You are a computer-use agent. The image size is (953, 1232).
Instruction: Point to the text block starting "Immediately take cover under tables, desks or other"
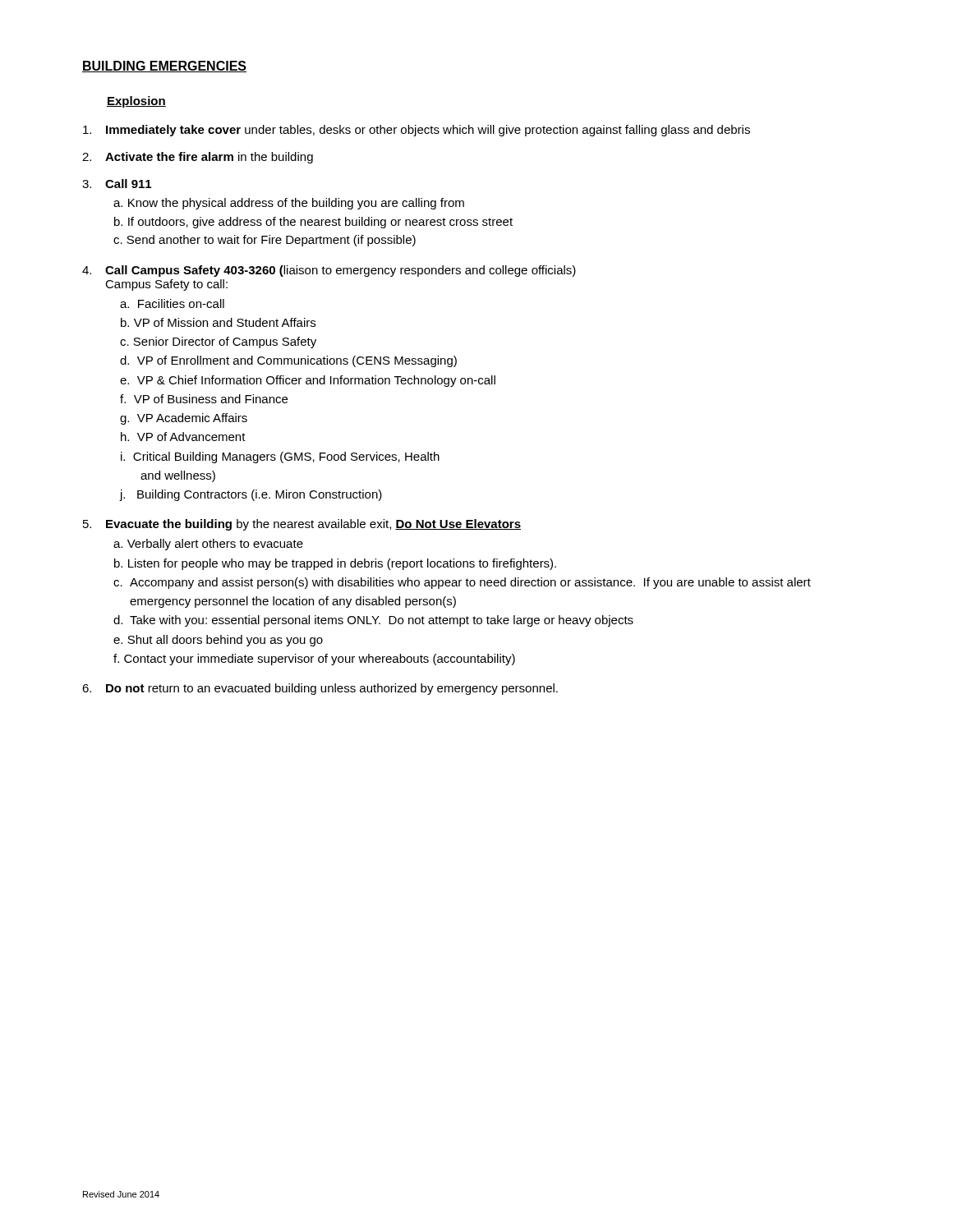coord(416,129)
